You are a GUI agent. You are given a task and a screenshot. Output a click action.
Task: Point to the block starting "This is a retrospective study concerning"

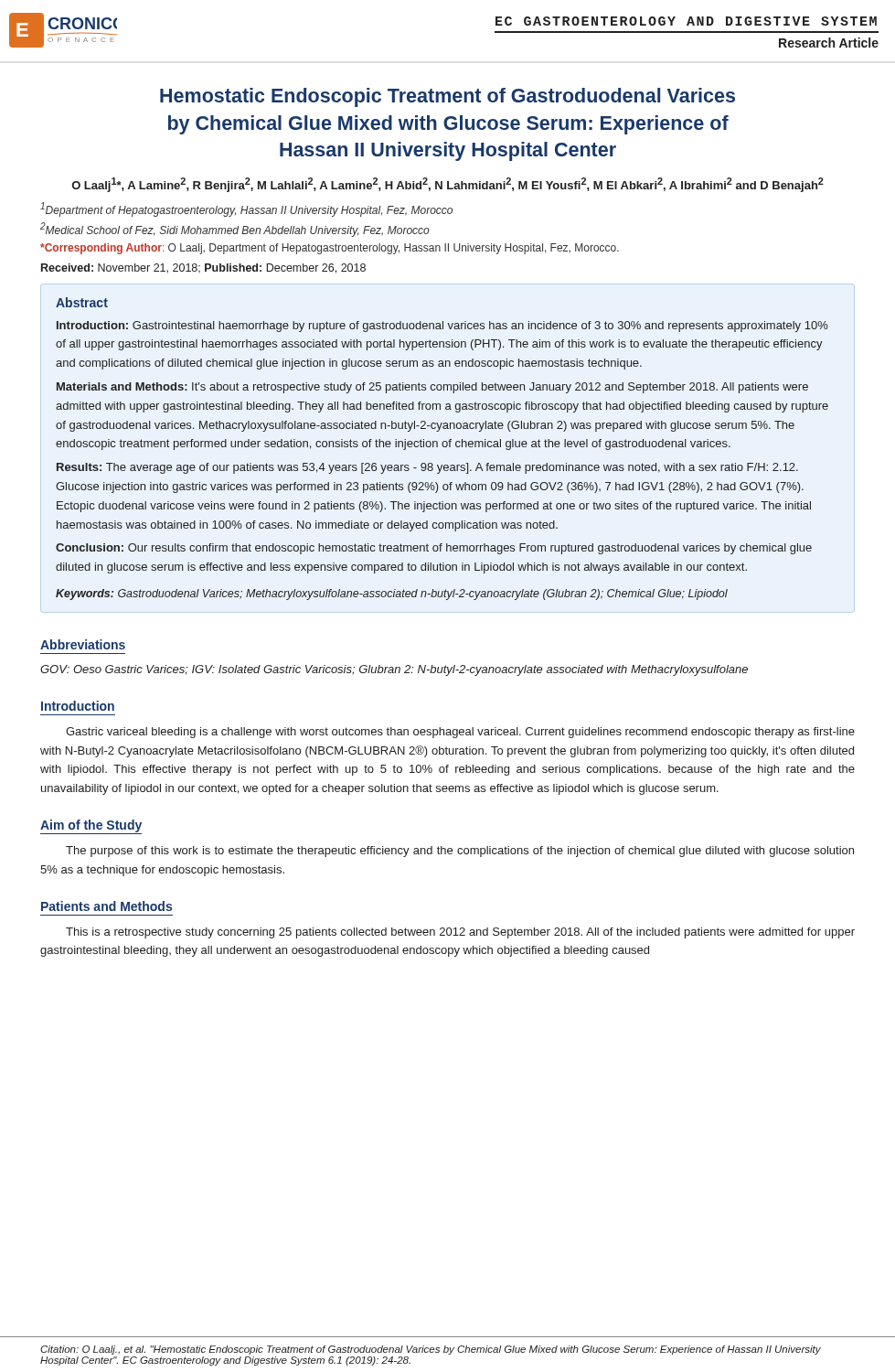[x=448, y=941]
